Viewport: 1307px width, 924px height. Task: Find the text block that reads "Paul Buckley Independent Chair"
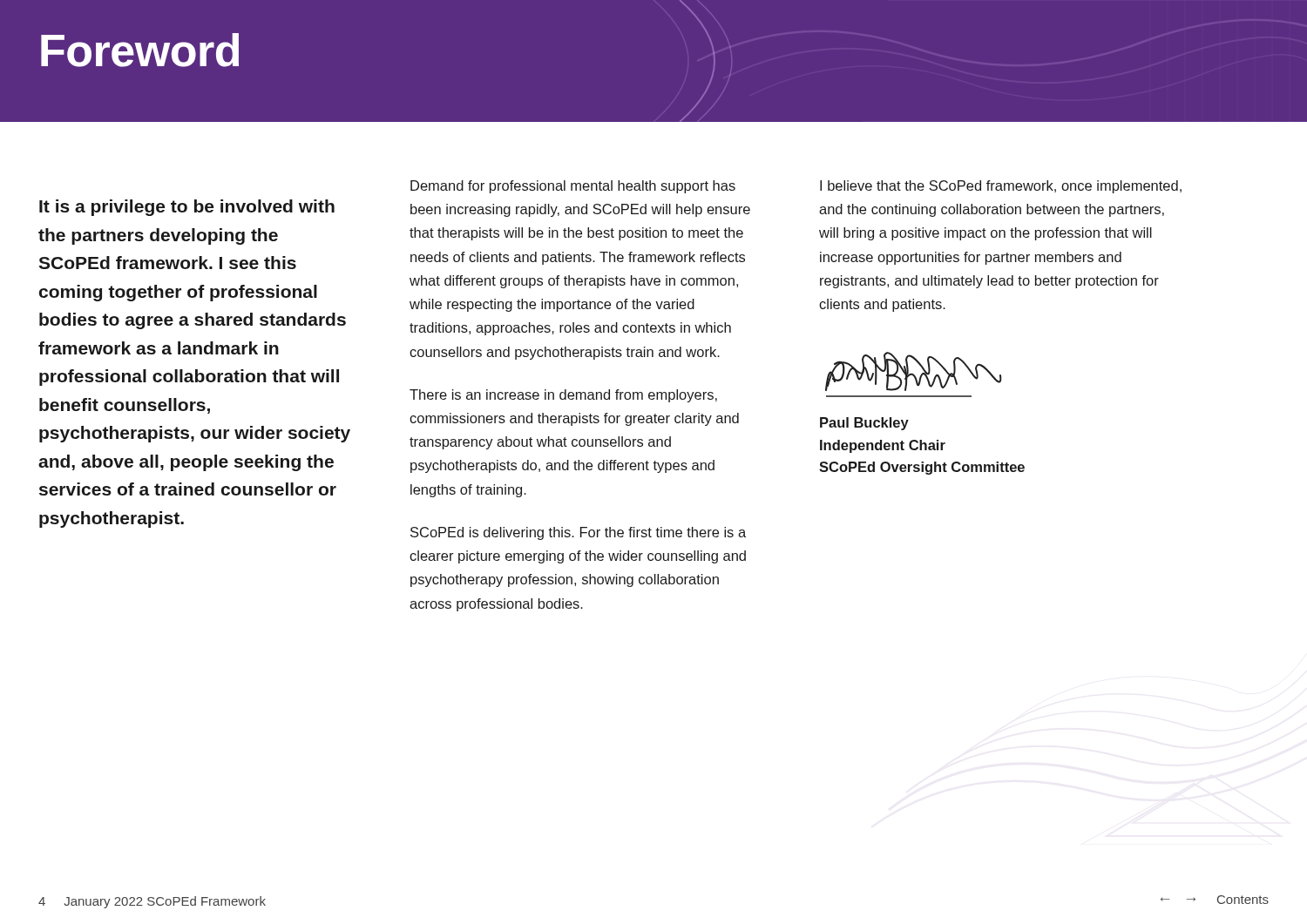pos(922,445)
